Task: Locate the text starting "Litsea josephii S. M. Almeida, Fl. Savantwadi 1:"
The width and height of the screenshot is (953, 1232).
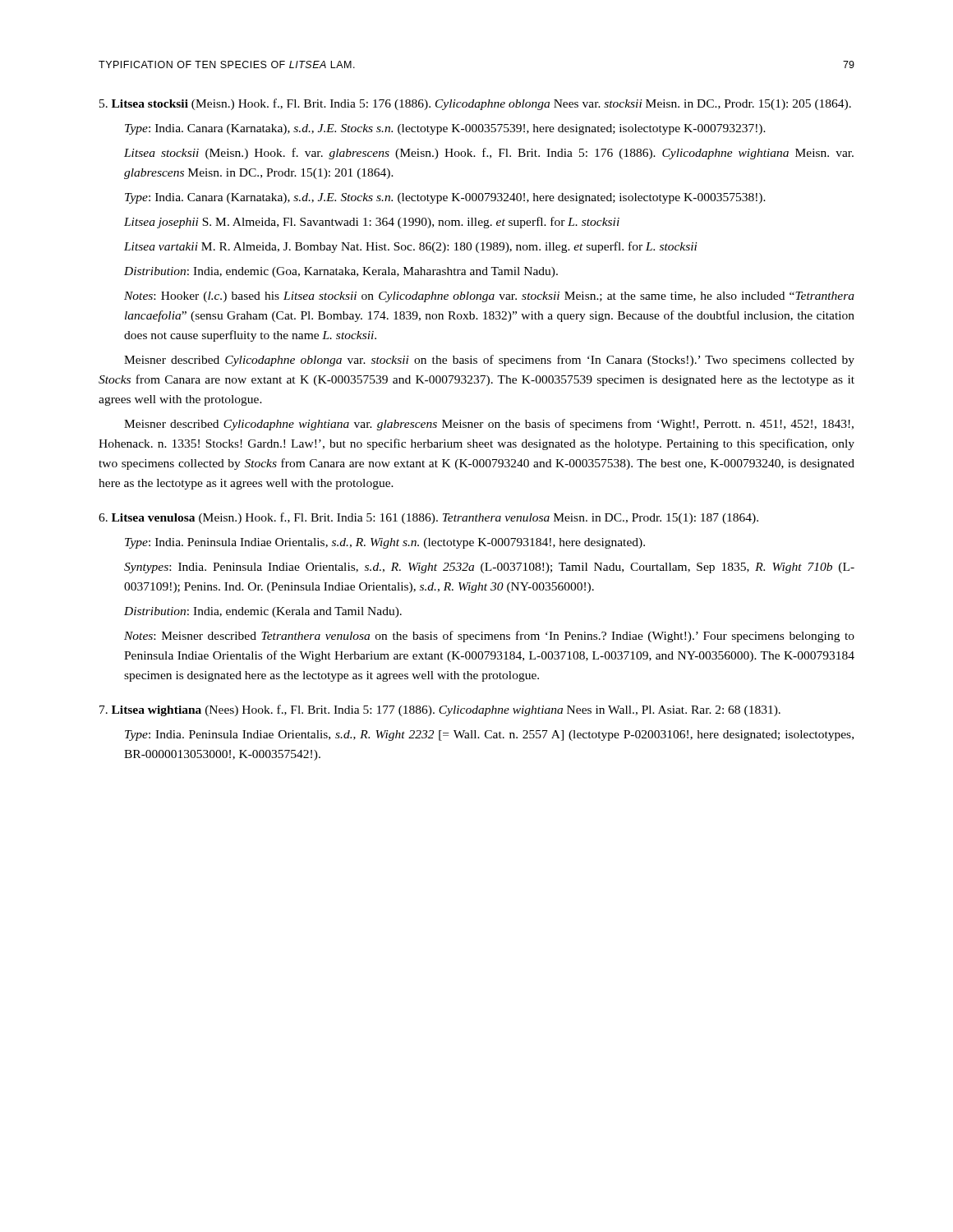Action: pos(489,222)
